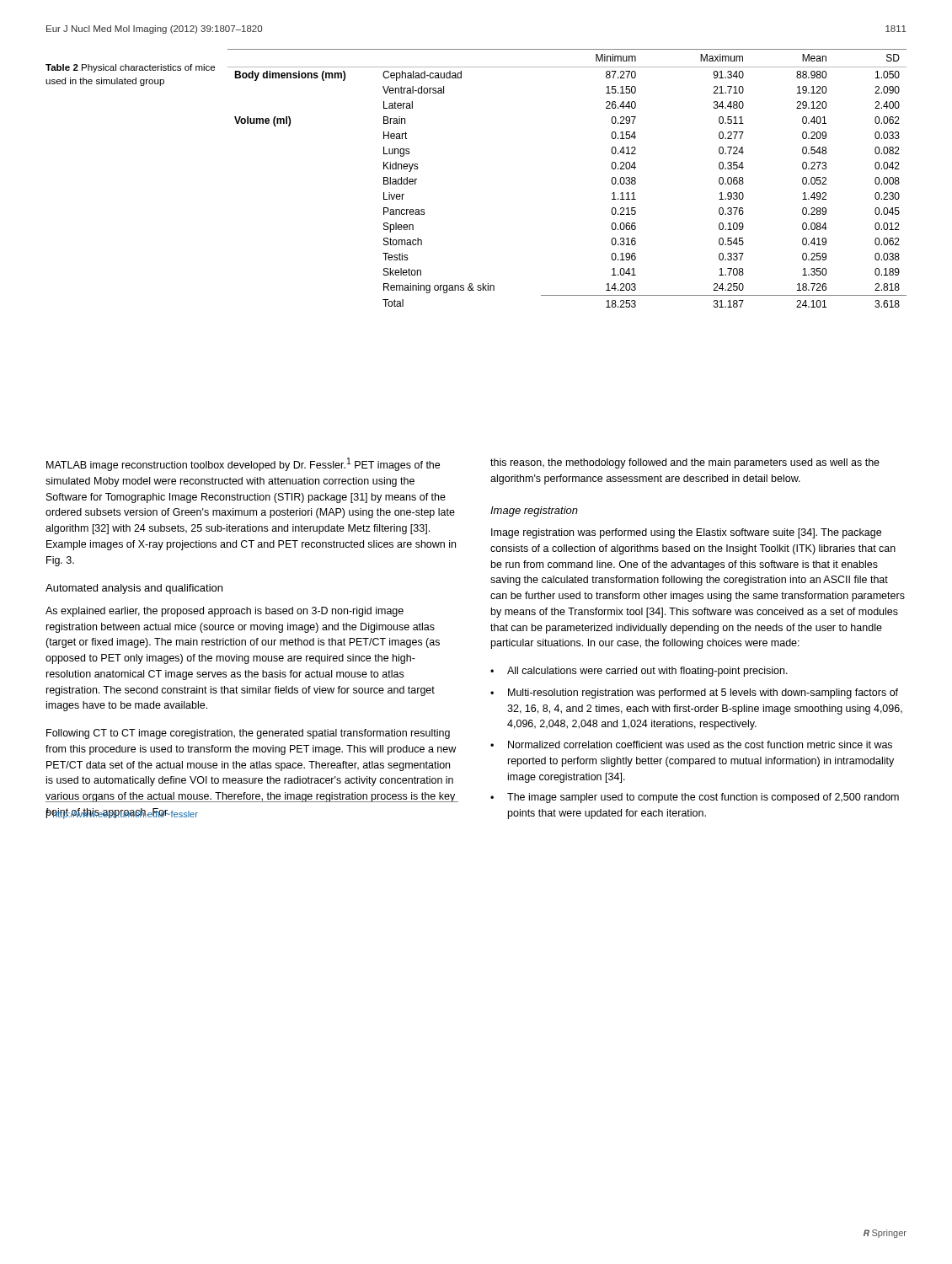This screenshot has width=952, height=1264.
Task: Point to the block beginning "MATLAB image reconstruction toolbox developed by Dr. Fessler.1"
Action: [x=251, y=511]
